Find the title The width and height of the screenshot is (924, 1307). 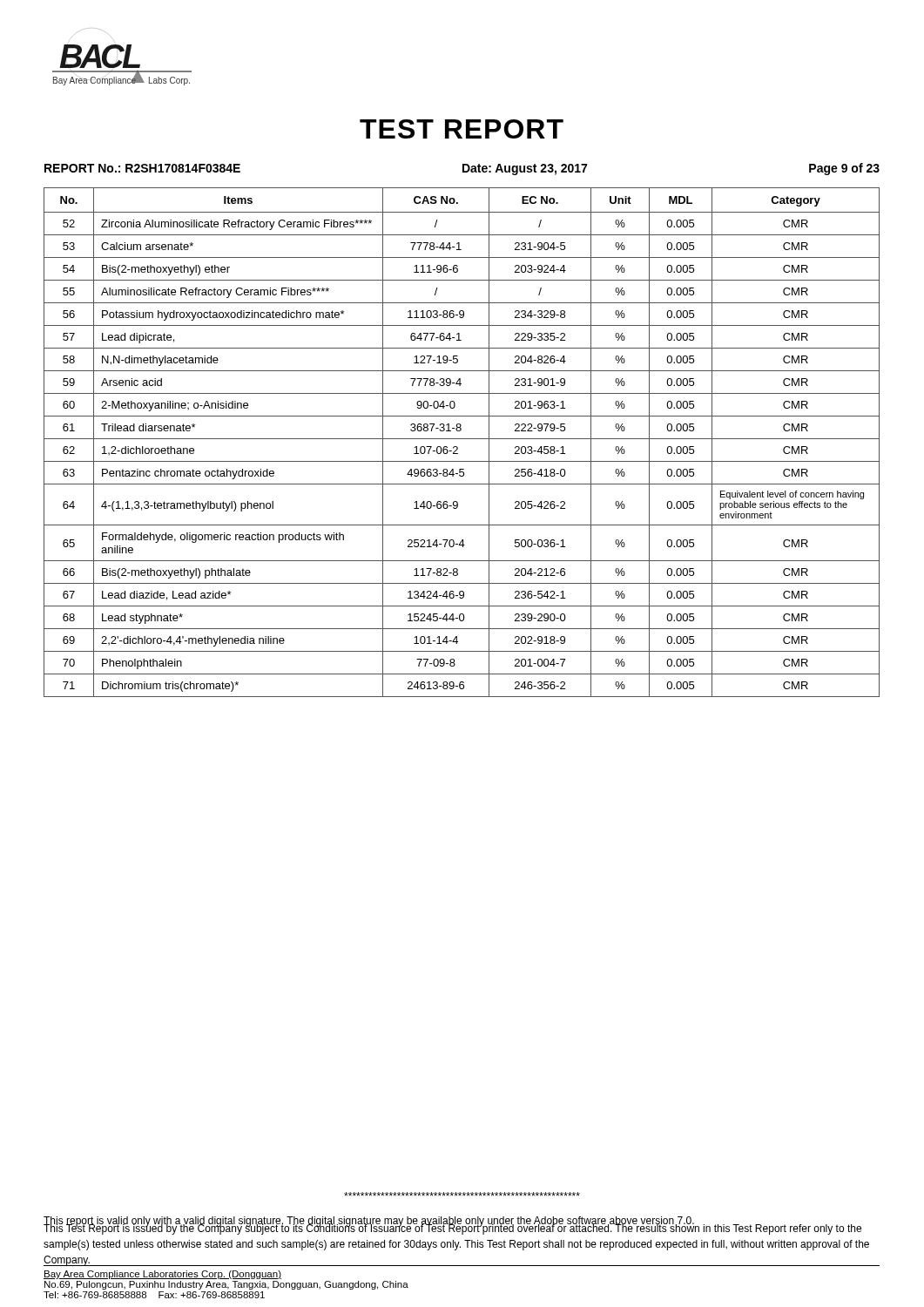pyautogui.click(x=462, y=129)
